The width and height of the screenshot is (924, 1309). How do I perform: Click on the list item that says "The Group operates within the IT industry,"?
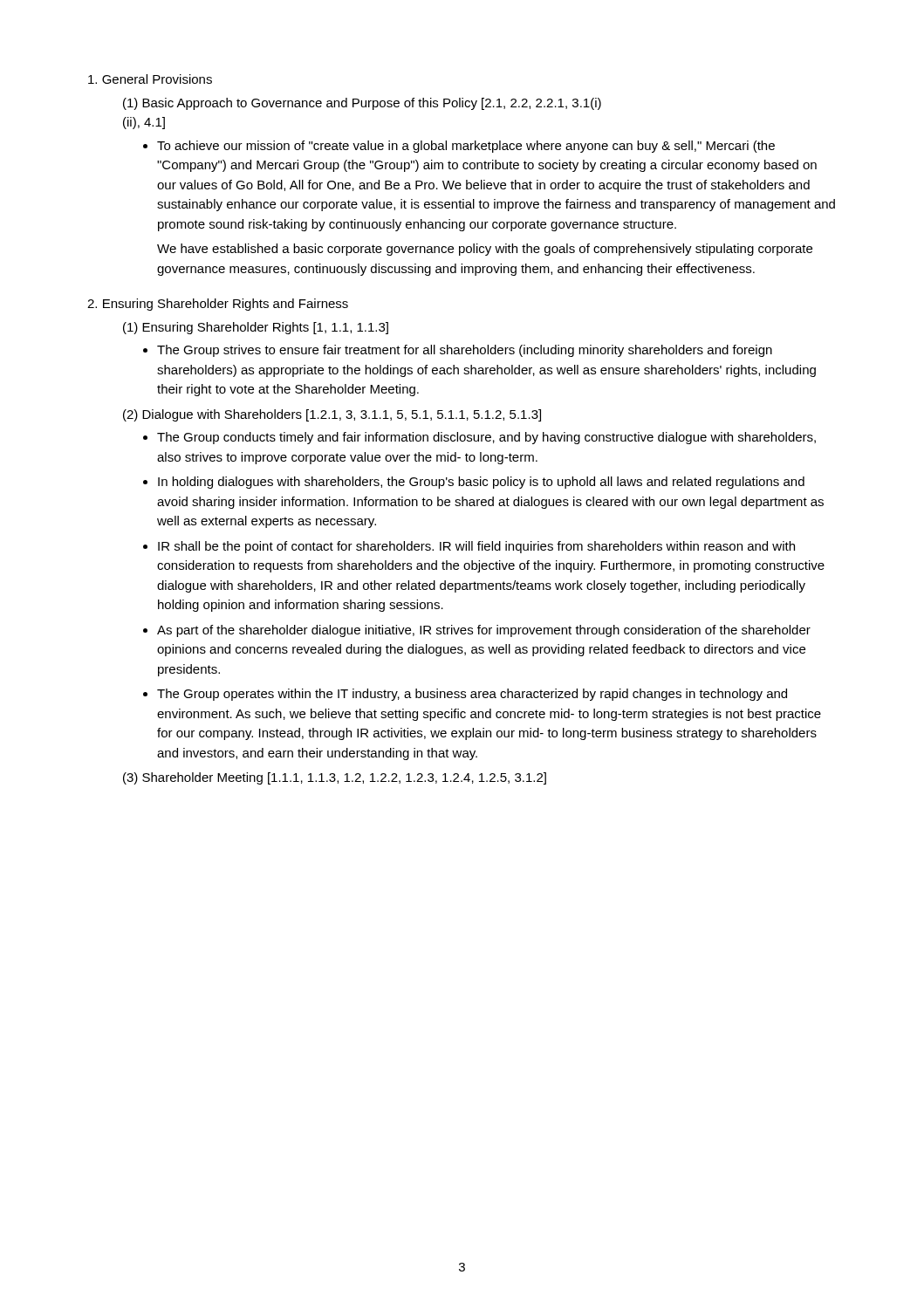coord(489,723)
